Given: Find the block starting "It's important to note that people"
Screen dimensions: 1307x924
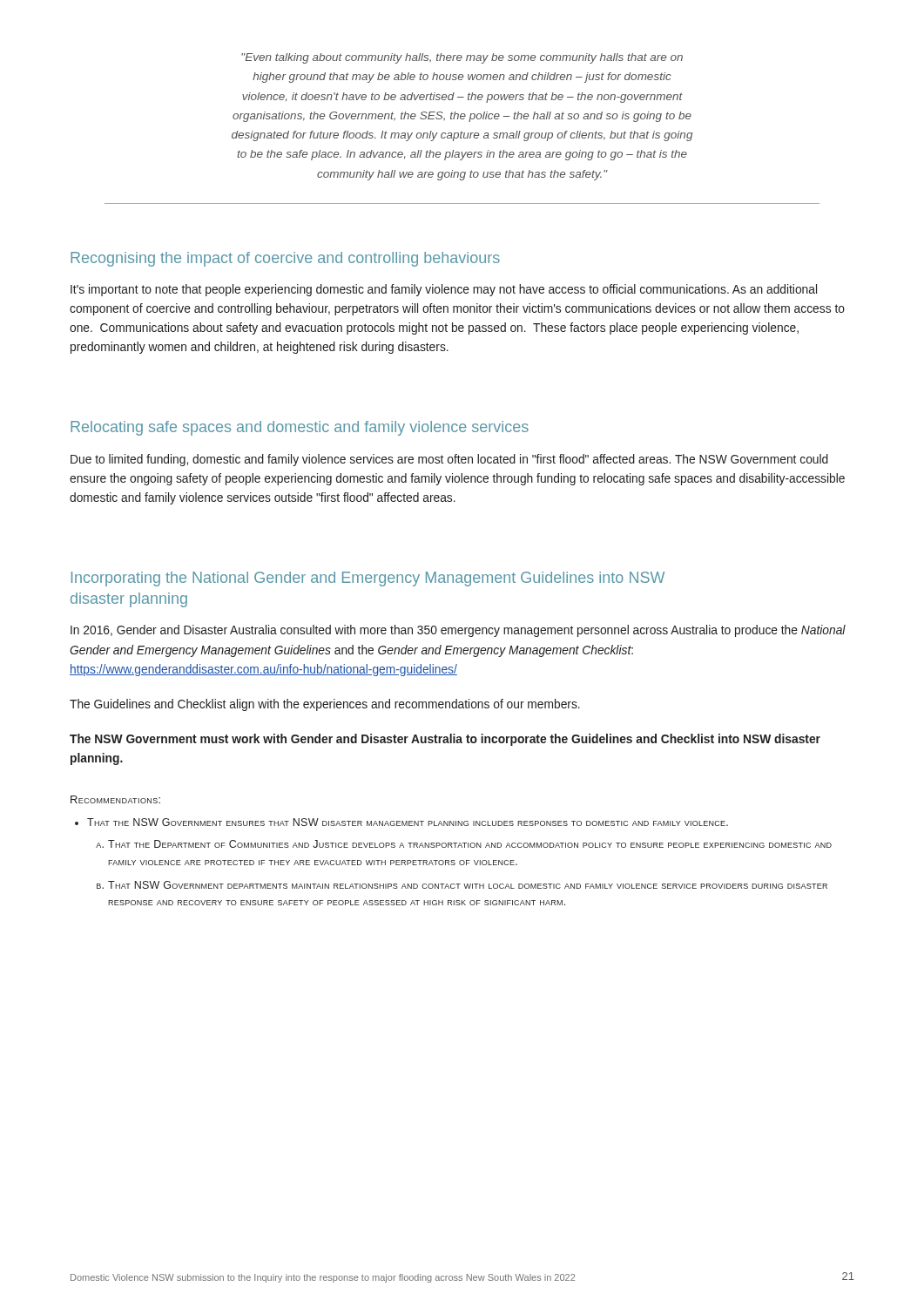Looking at the screenshot, I should pyautogui.click(x=457, y=319).
